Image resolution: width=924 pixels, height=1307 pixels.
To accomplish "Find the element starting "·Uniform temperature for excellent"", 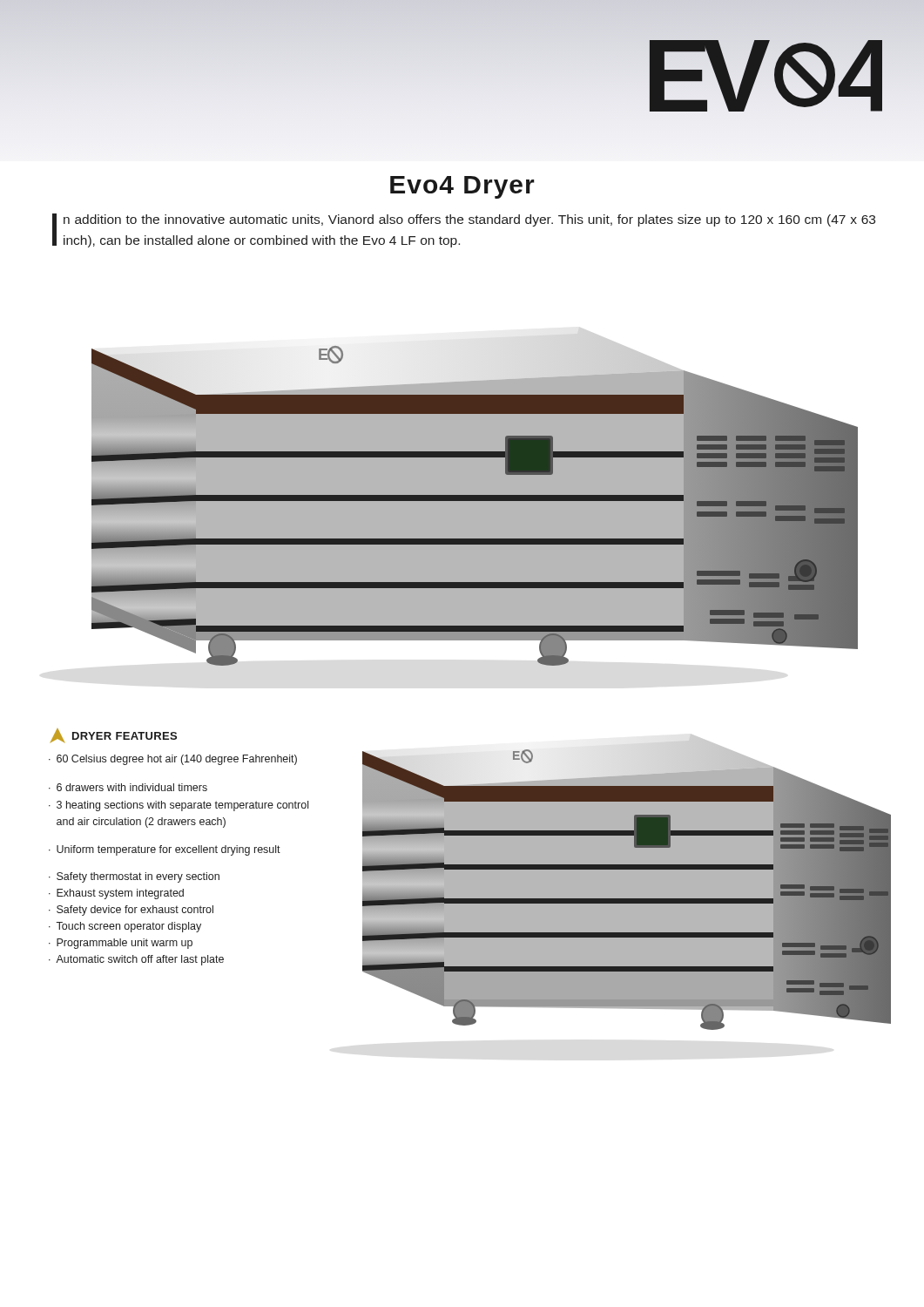I will point(181,850).
